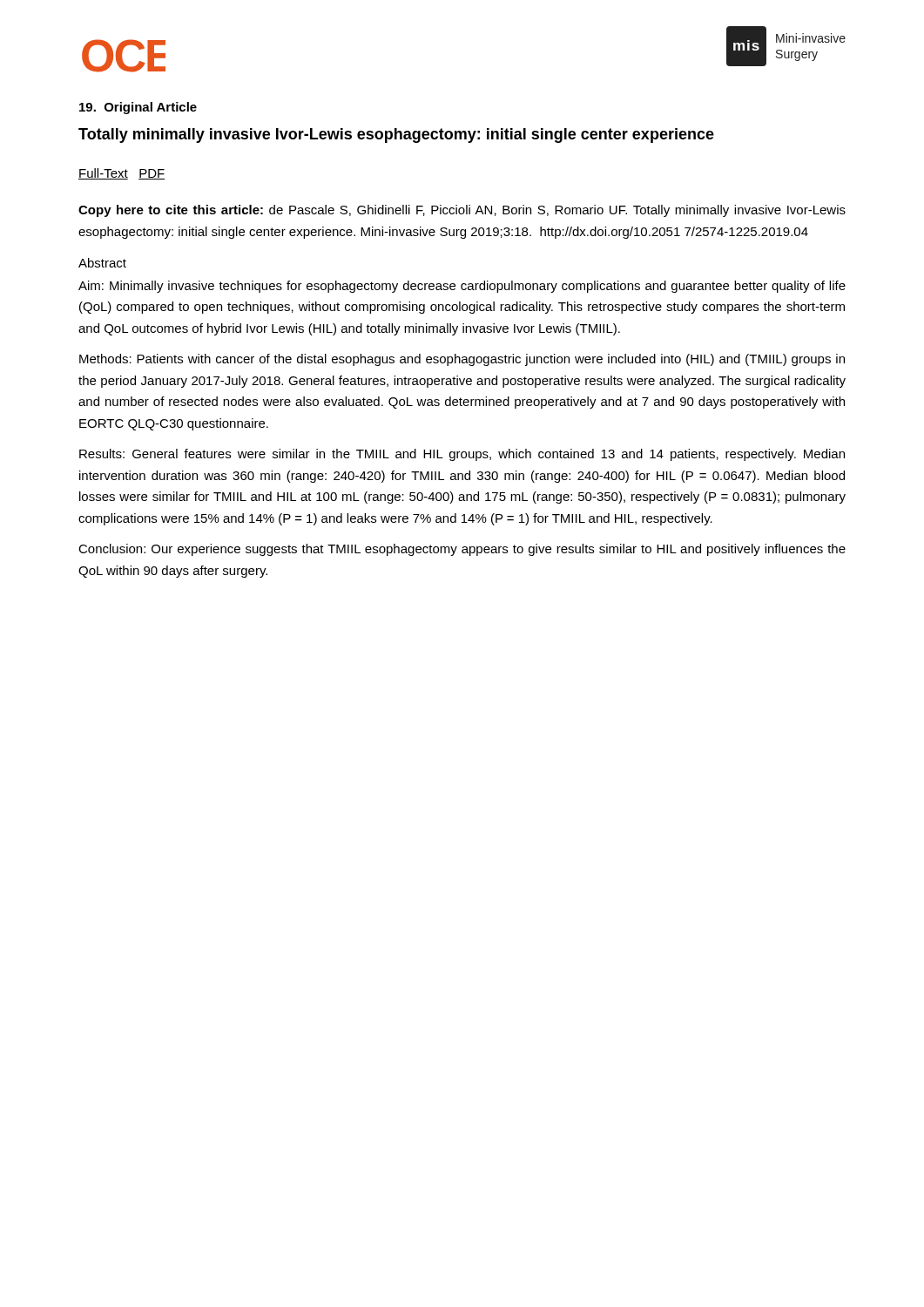Image resolution: width=924 pixels, height=1307 pixels.
Task: Click on the element starting "19. Original Article"
Action: pos(138,107)
